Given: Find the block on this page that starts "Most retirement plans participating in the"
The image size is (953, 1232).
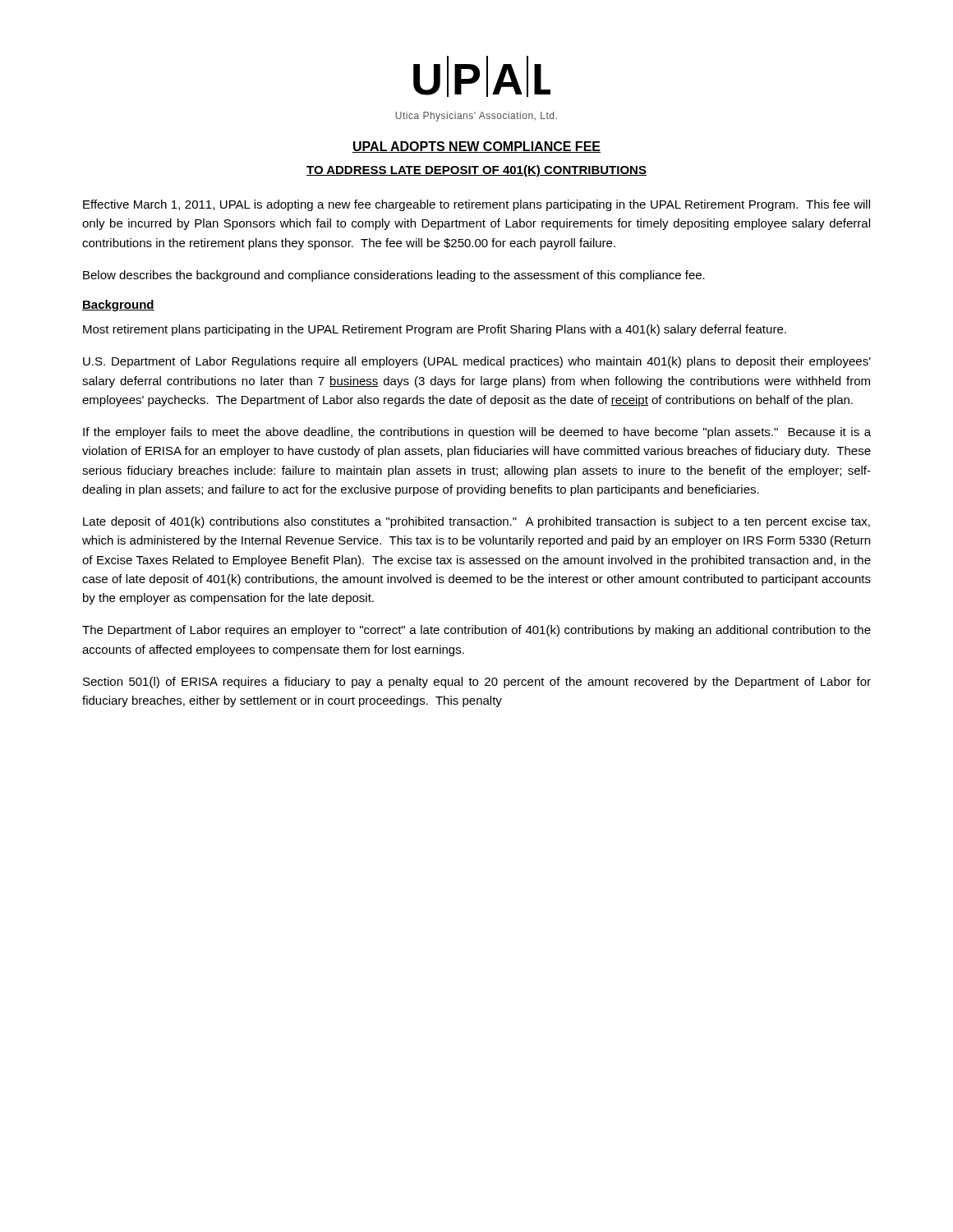Looking at the screenshot, I should 435,329.
